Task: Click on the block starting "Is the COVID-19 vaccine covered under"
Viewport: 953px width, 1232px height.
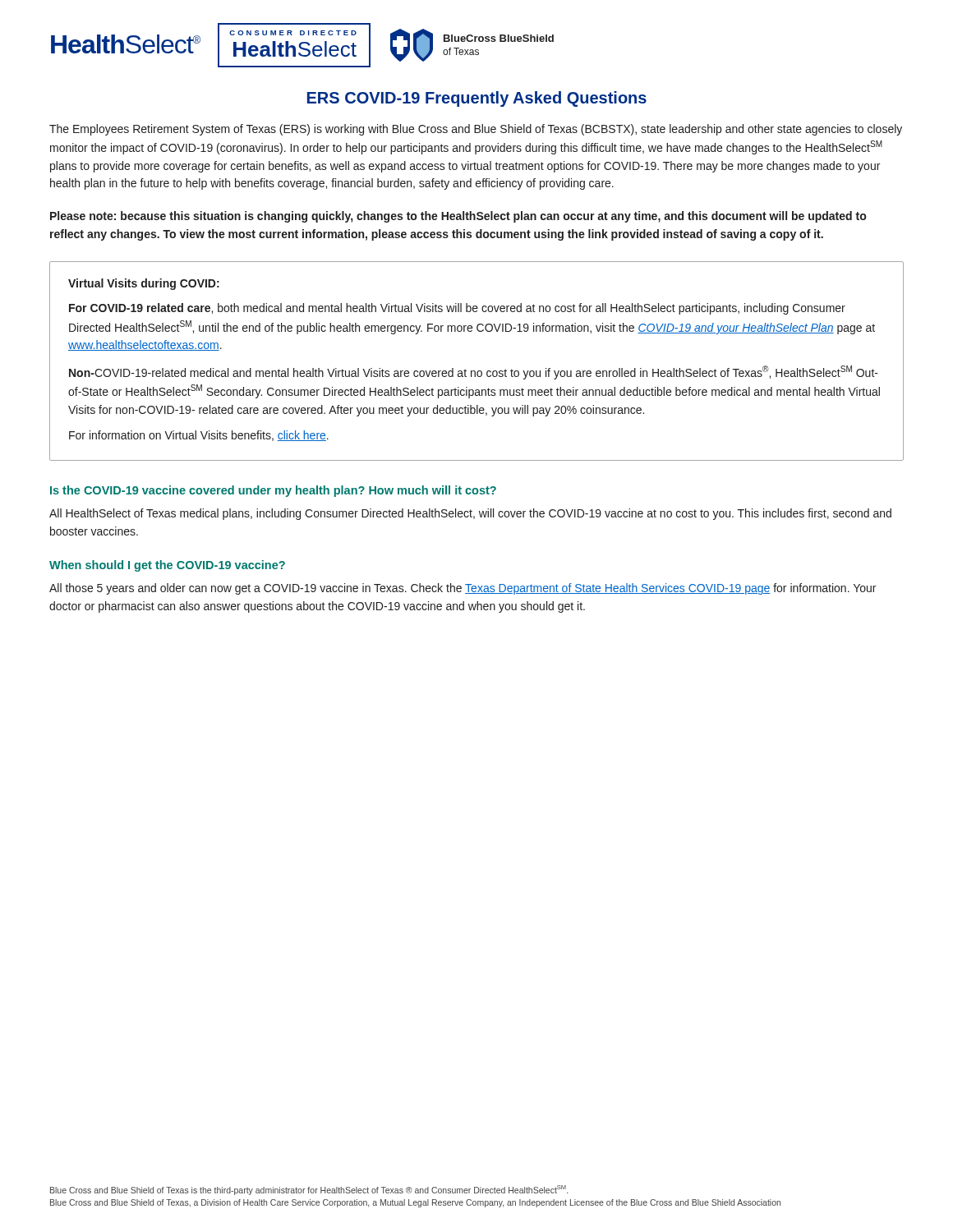Action: (x=273, y=490)
